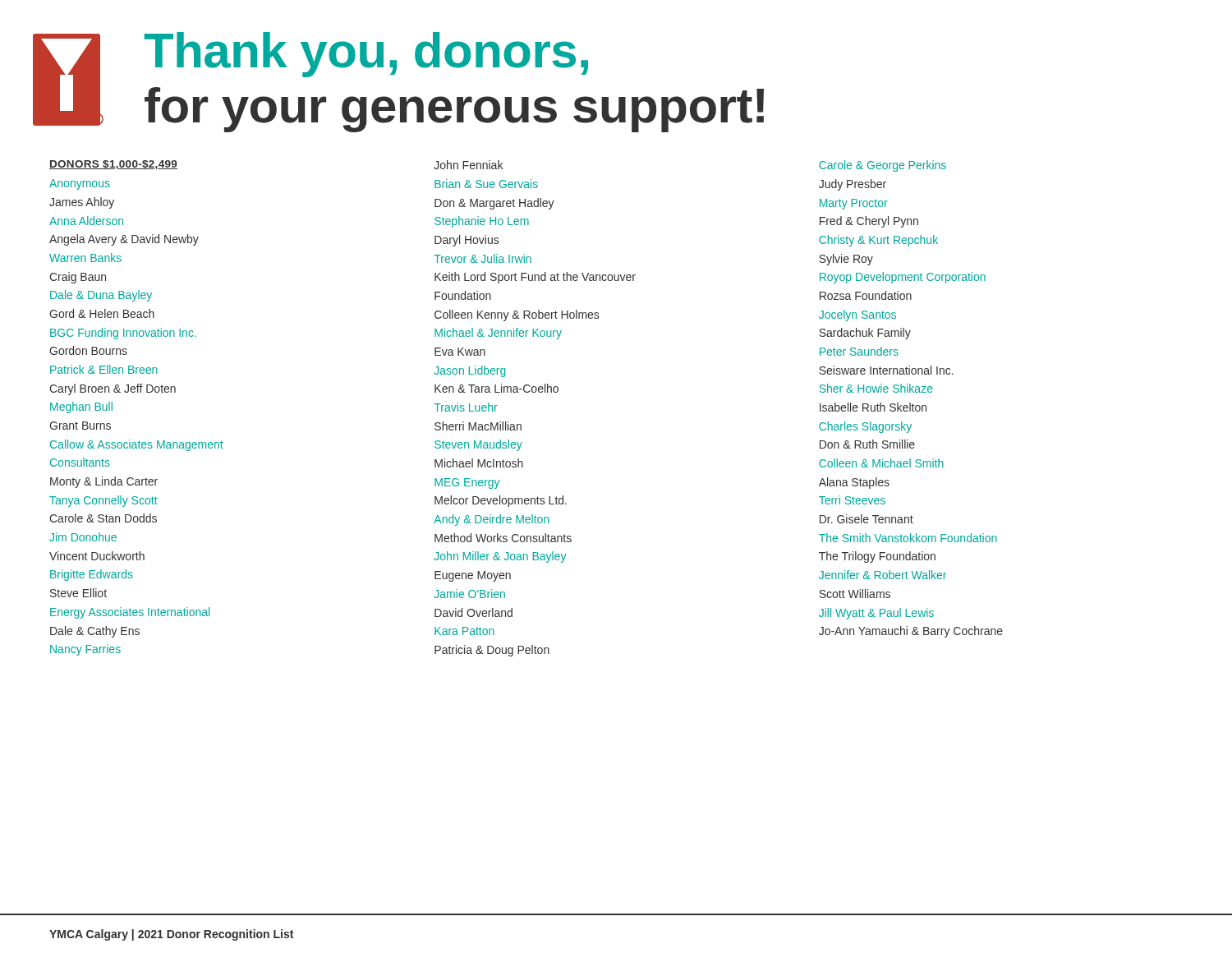Navigate to the element starting "Eva Kwan"
Screen dimensions: 953x1232
pos(460,352)
